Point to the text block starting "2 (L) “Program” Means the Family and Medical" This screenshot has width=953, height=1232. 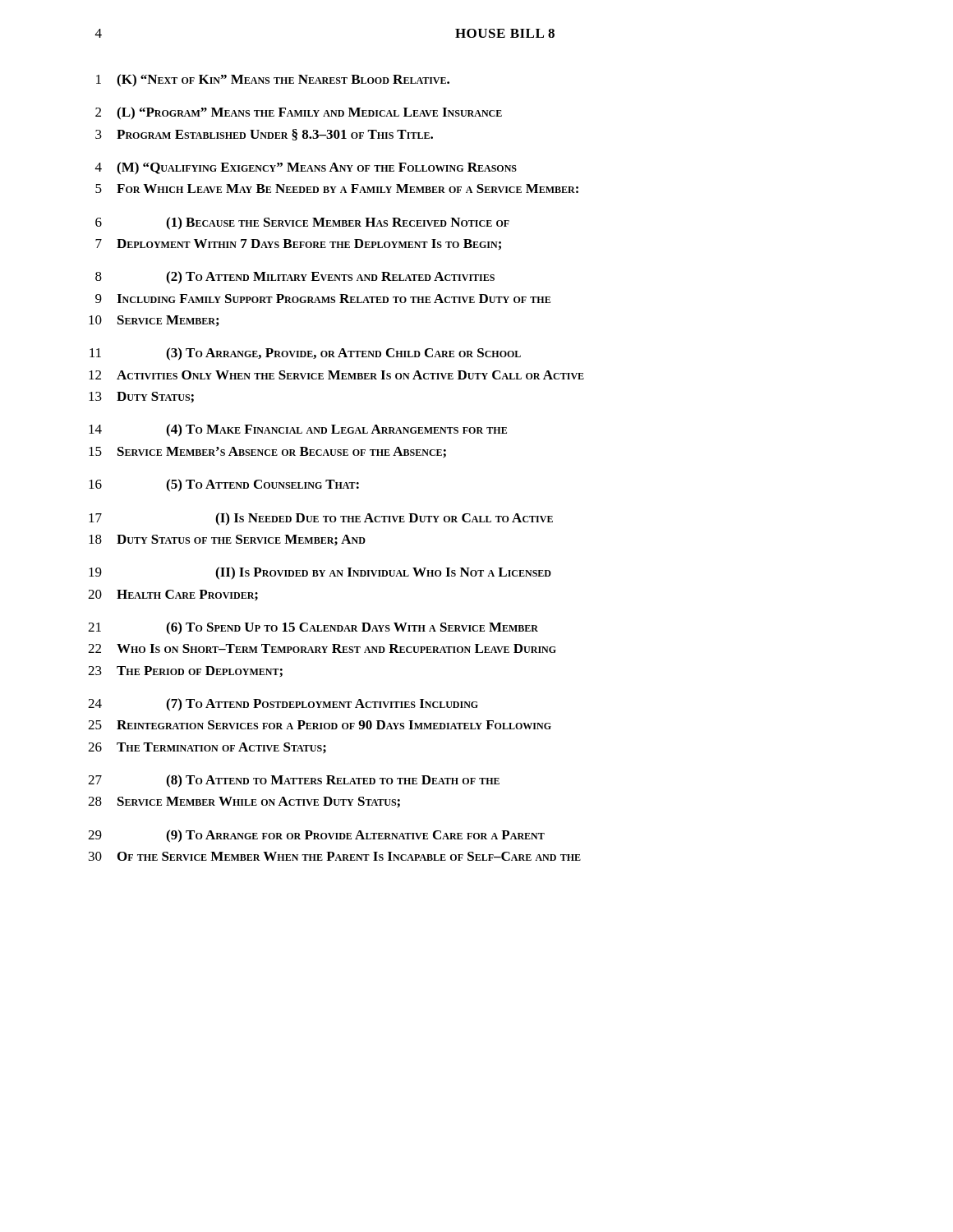coord(476,124)
